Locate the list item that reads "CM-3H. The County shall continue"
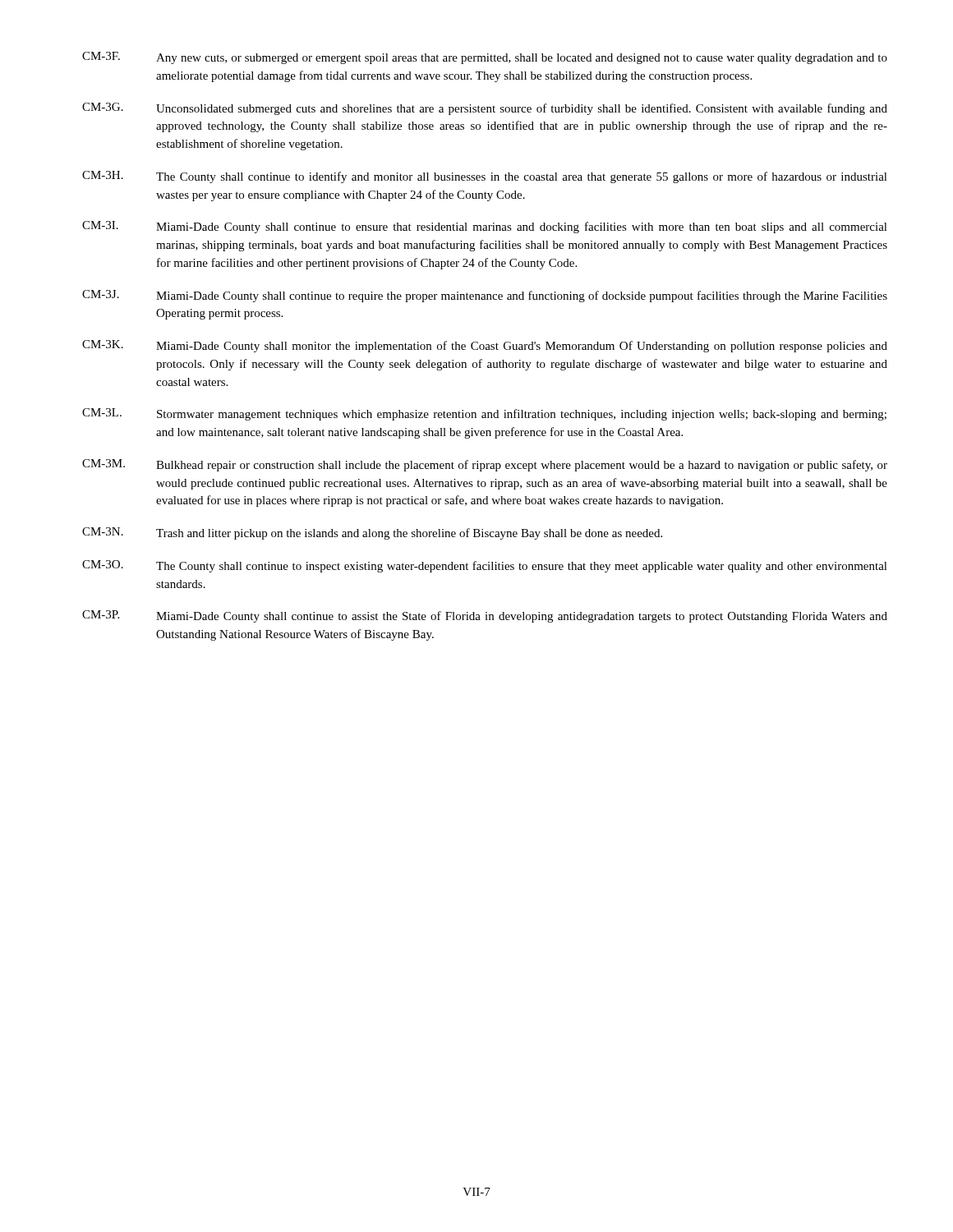 (x=485, y=186)
